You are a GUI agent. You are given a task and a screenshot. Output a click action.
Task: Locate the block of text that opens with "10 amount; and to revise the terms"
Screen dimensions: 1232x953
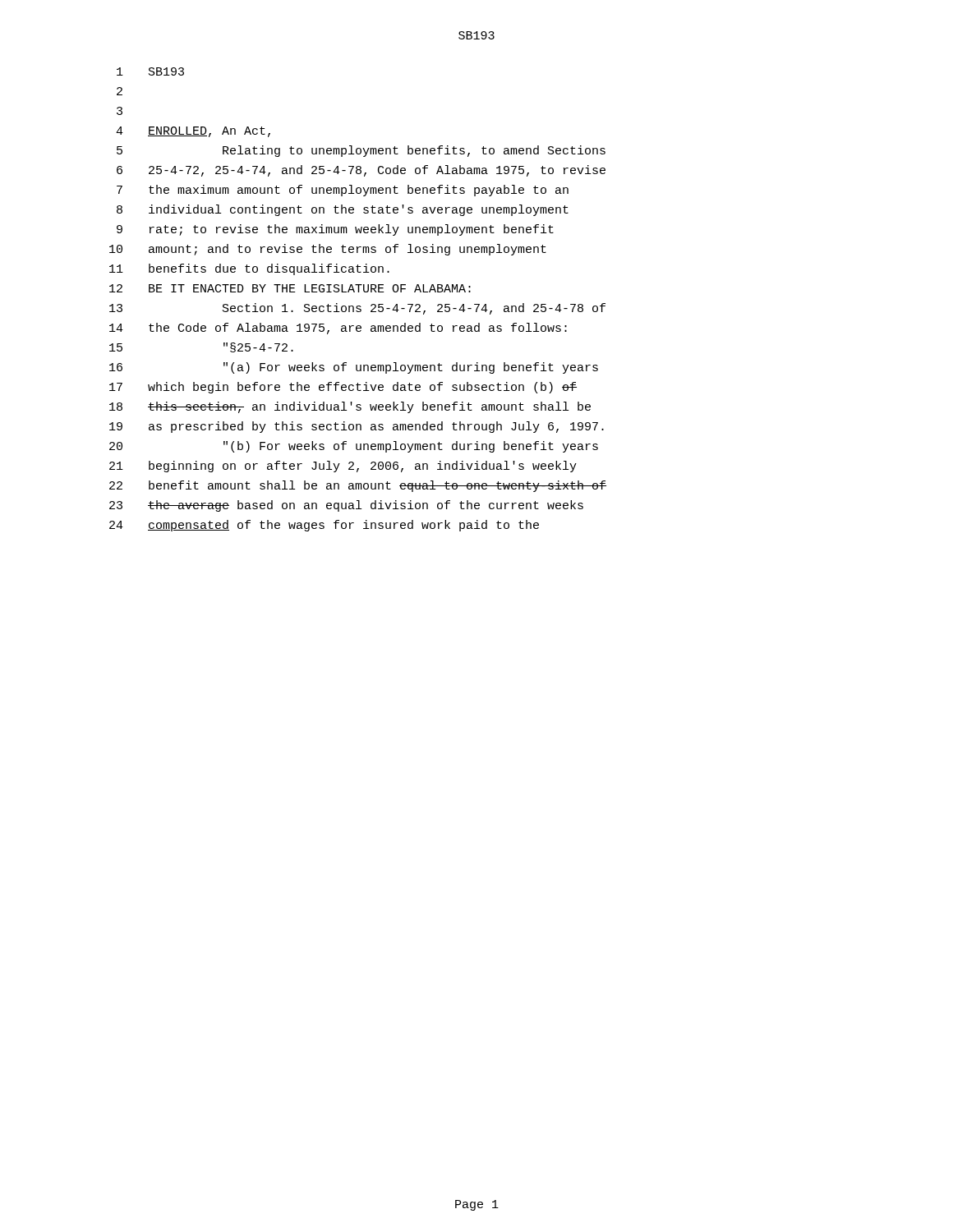[x=476, y=250]
